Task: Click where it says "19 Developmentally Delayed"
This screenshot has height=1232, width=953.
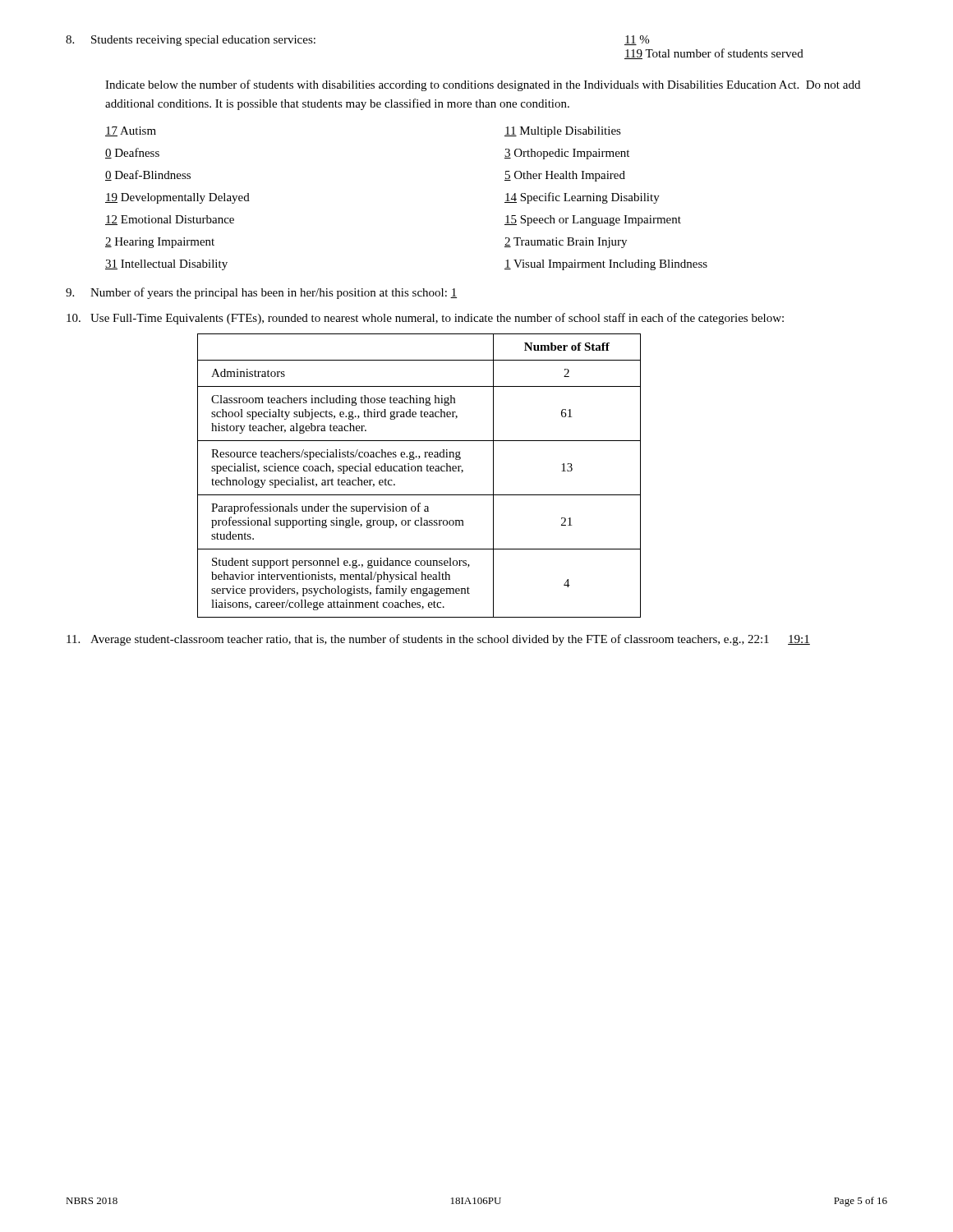Action: 177,197
